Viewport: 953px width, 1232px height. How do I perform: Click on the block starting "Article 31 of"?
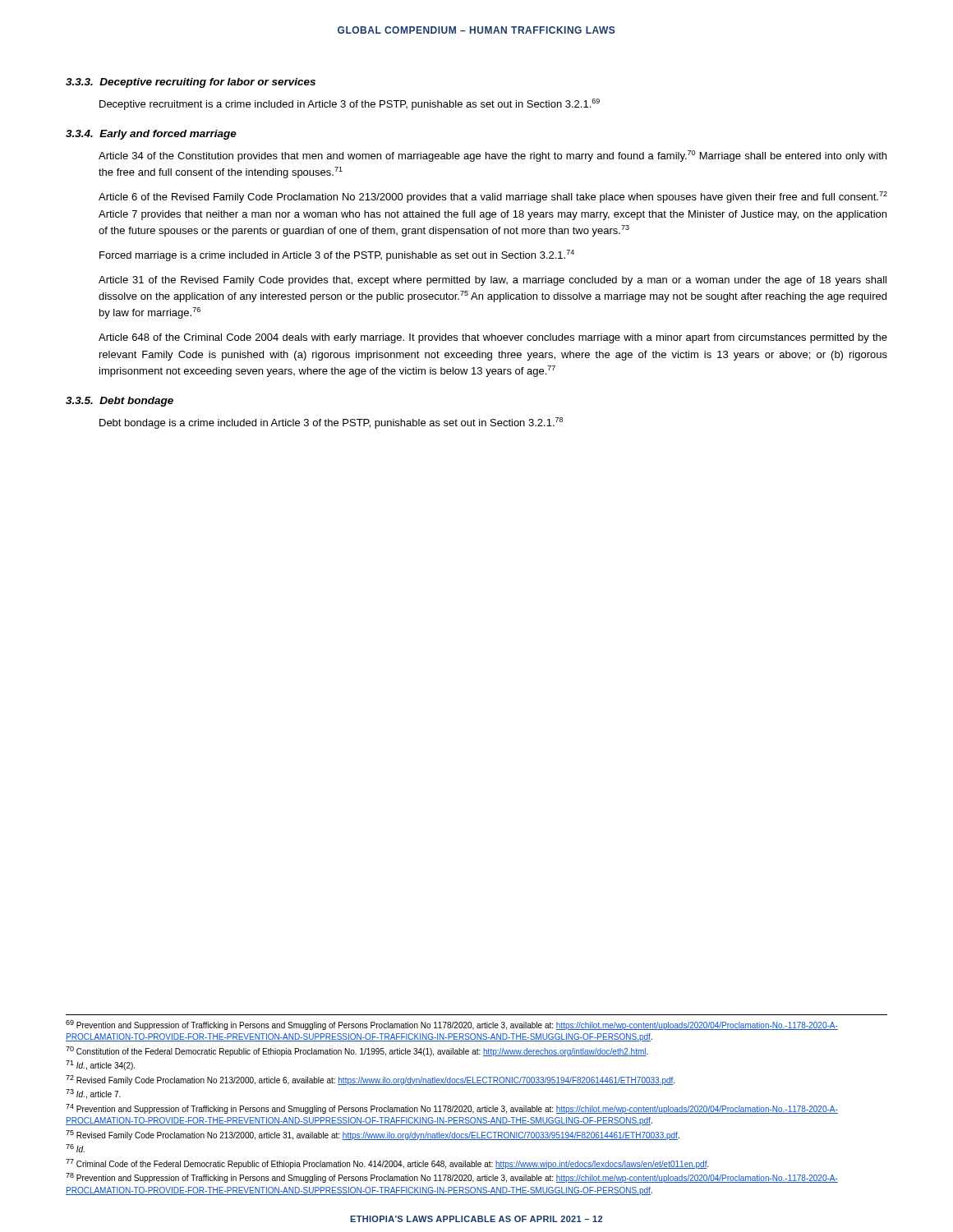(493, 296)
